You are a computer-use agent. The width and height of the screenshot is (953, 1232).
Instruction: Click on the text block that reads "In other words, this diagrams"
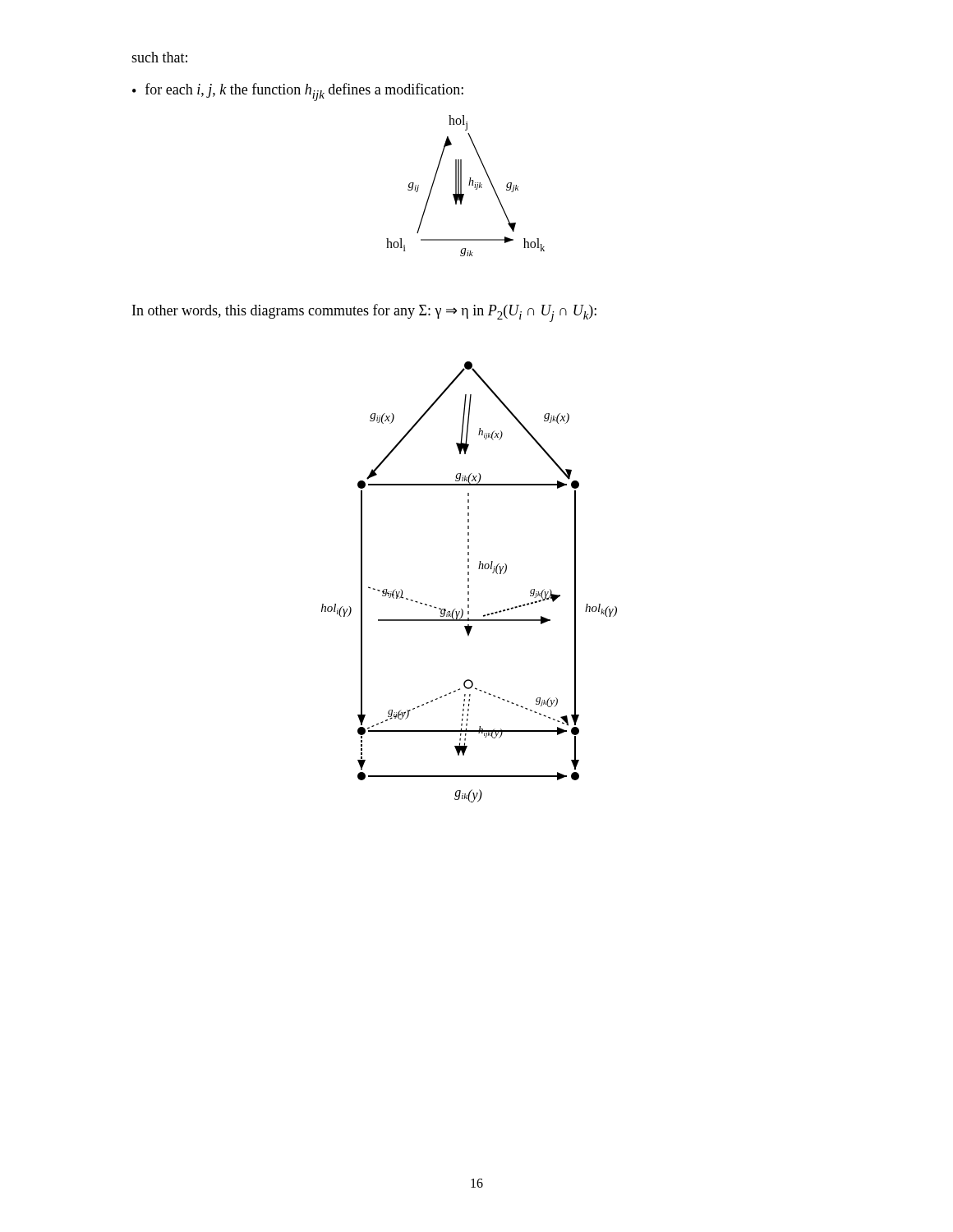[364, 312]
